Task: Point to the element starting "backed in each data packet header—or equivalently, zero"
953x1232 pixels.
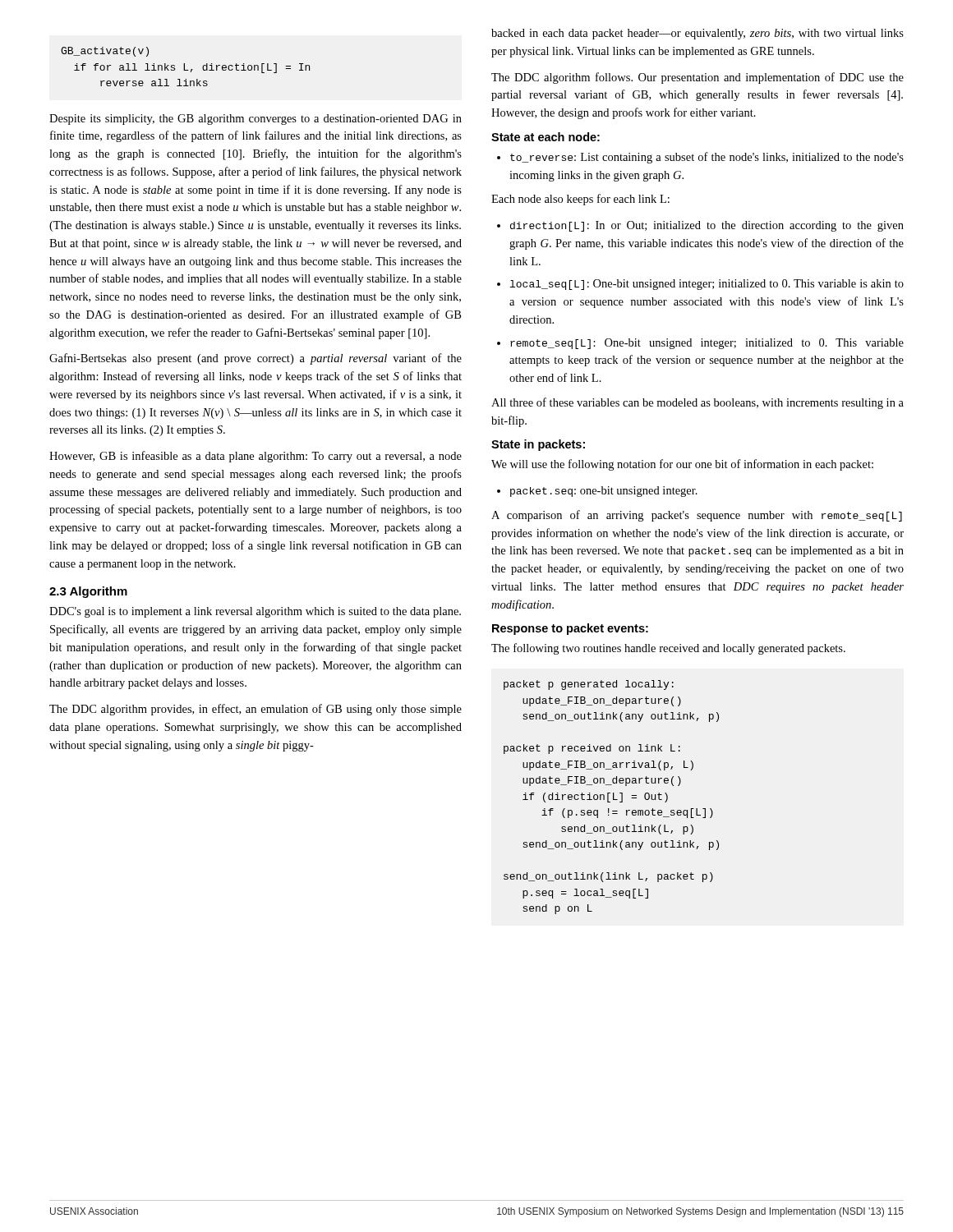Action: (698, 73)
